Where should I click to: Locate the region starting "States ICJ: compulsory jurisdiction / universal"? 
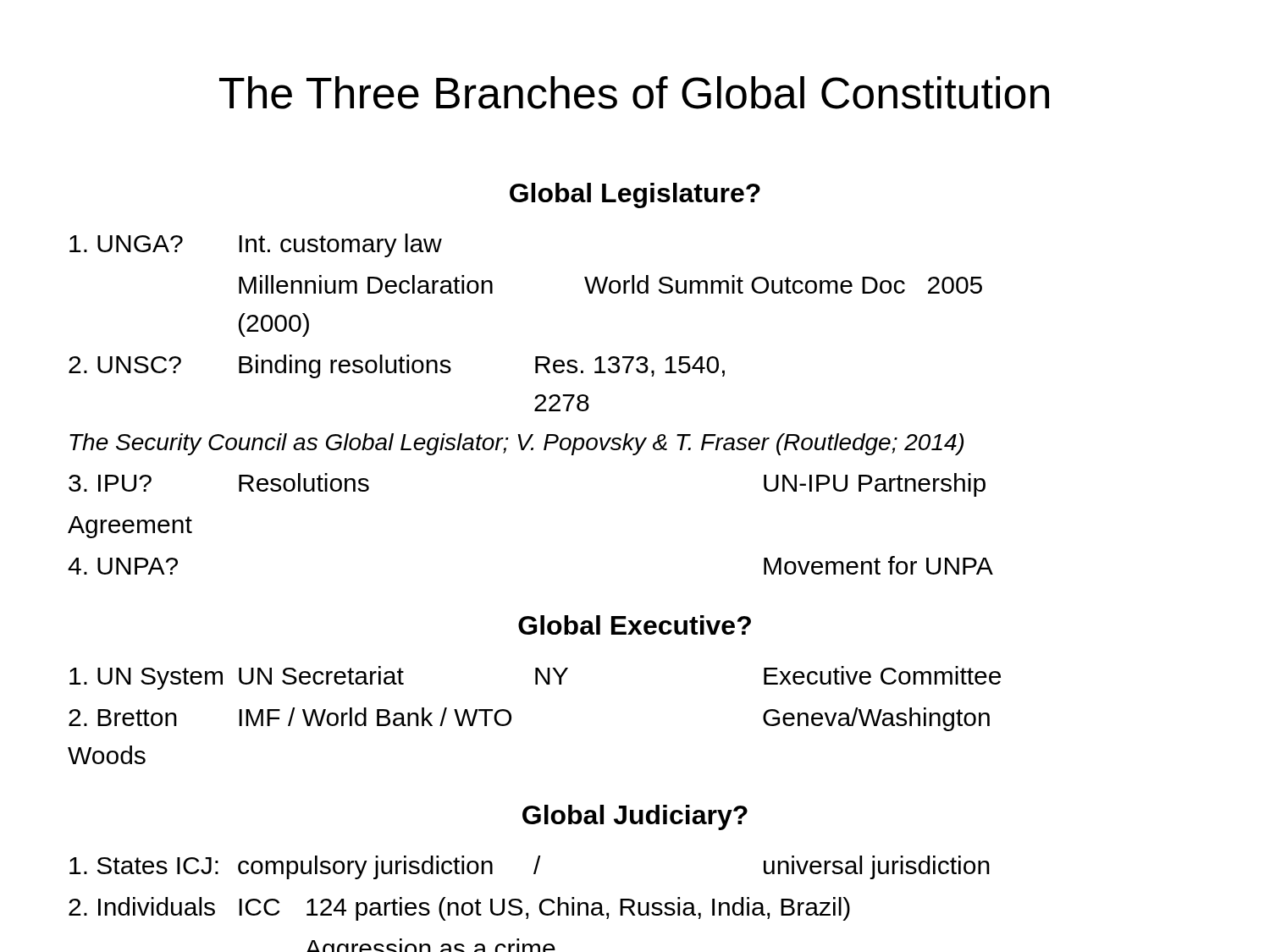click(x=274, y=867)
